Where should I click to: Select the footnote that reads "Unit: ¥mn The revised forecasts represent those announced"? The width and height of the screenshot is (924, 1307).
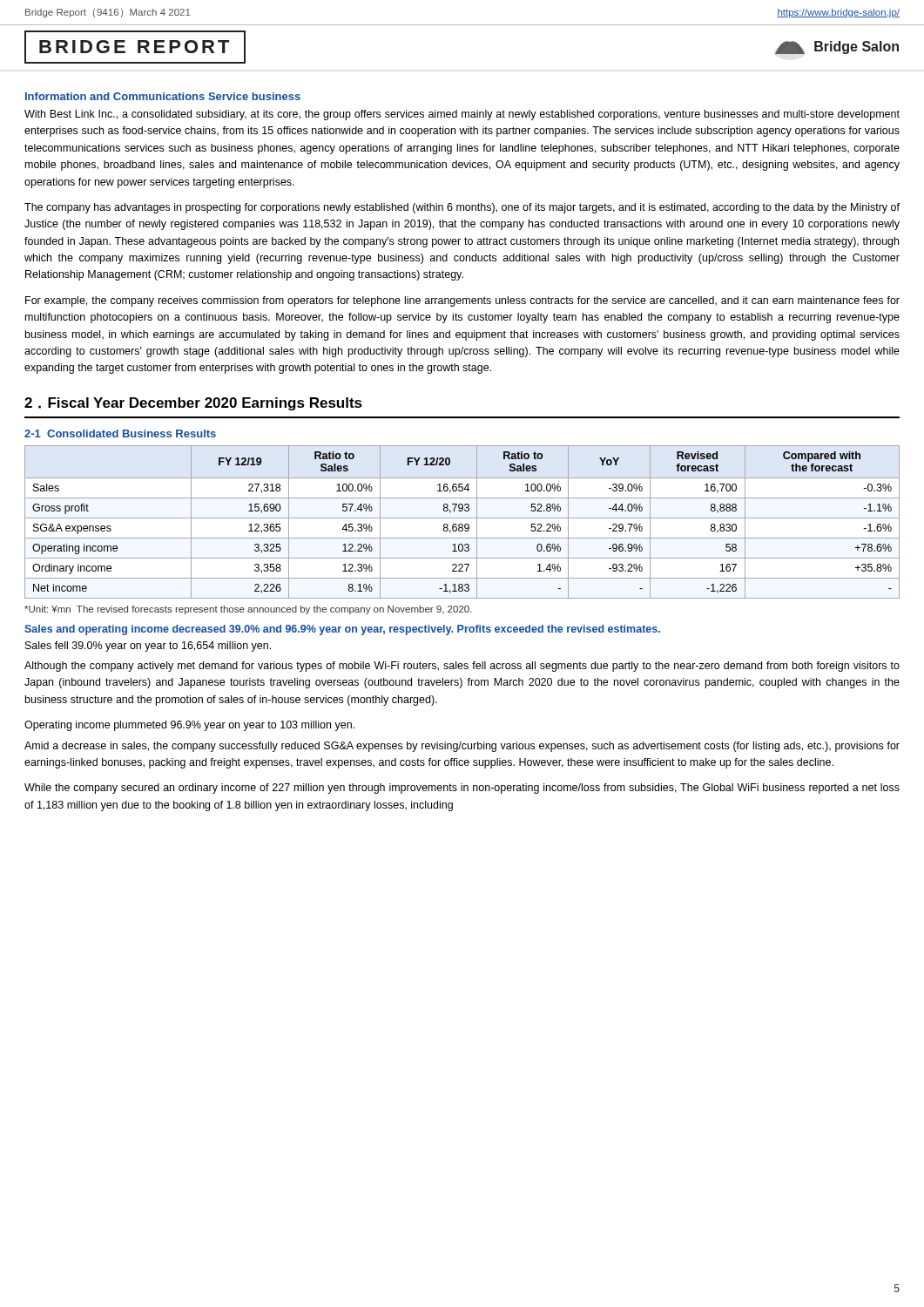coord(248,609)
